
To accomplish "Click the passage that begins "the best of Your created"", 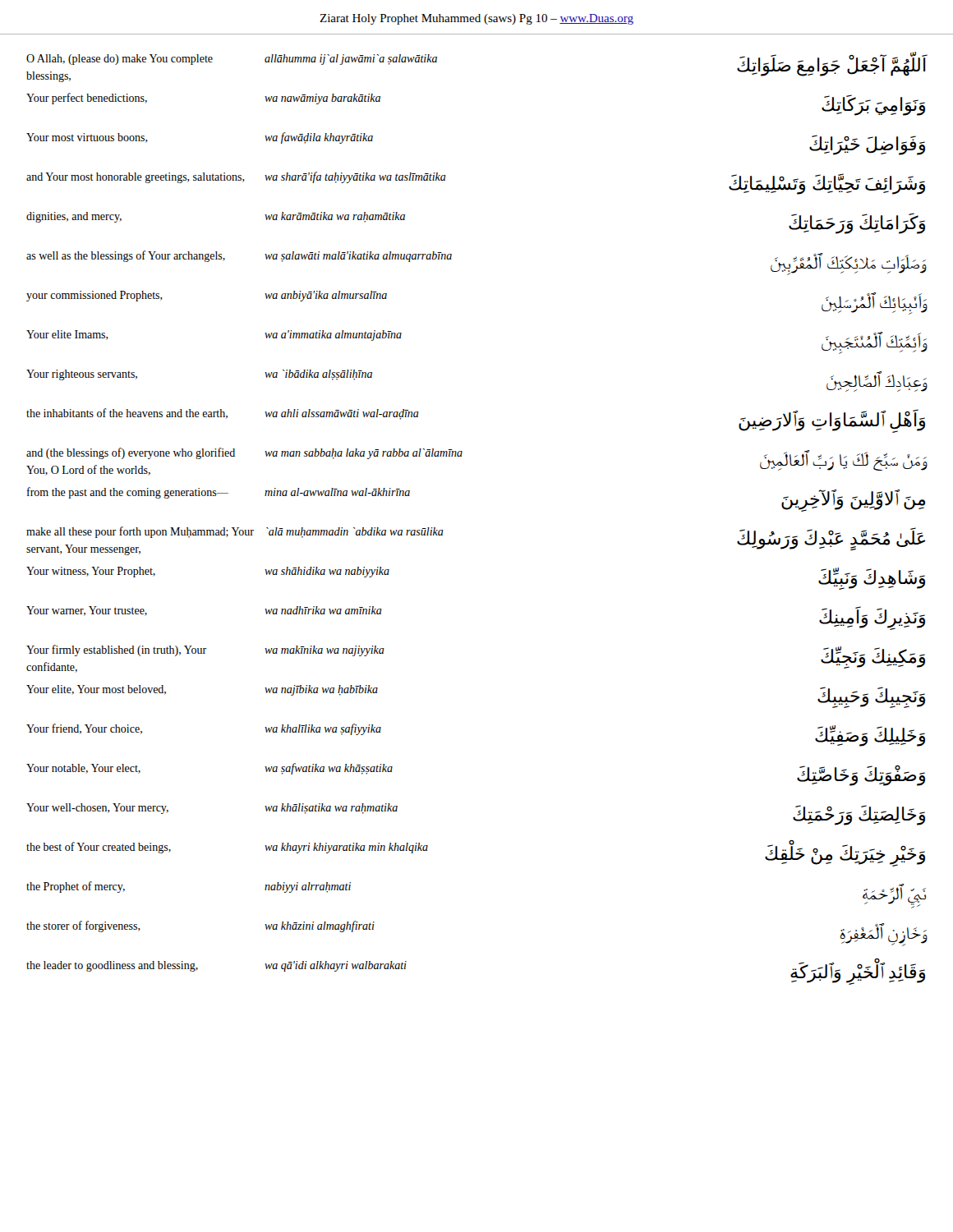I will [x=104, y=850].
